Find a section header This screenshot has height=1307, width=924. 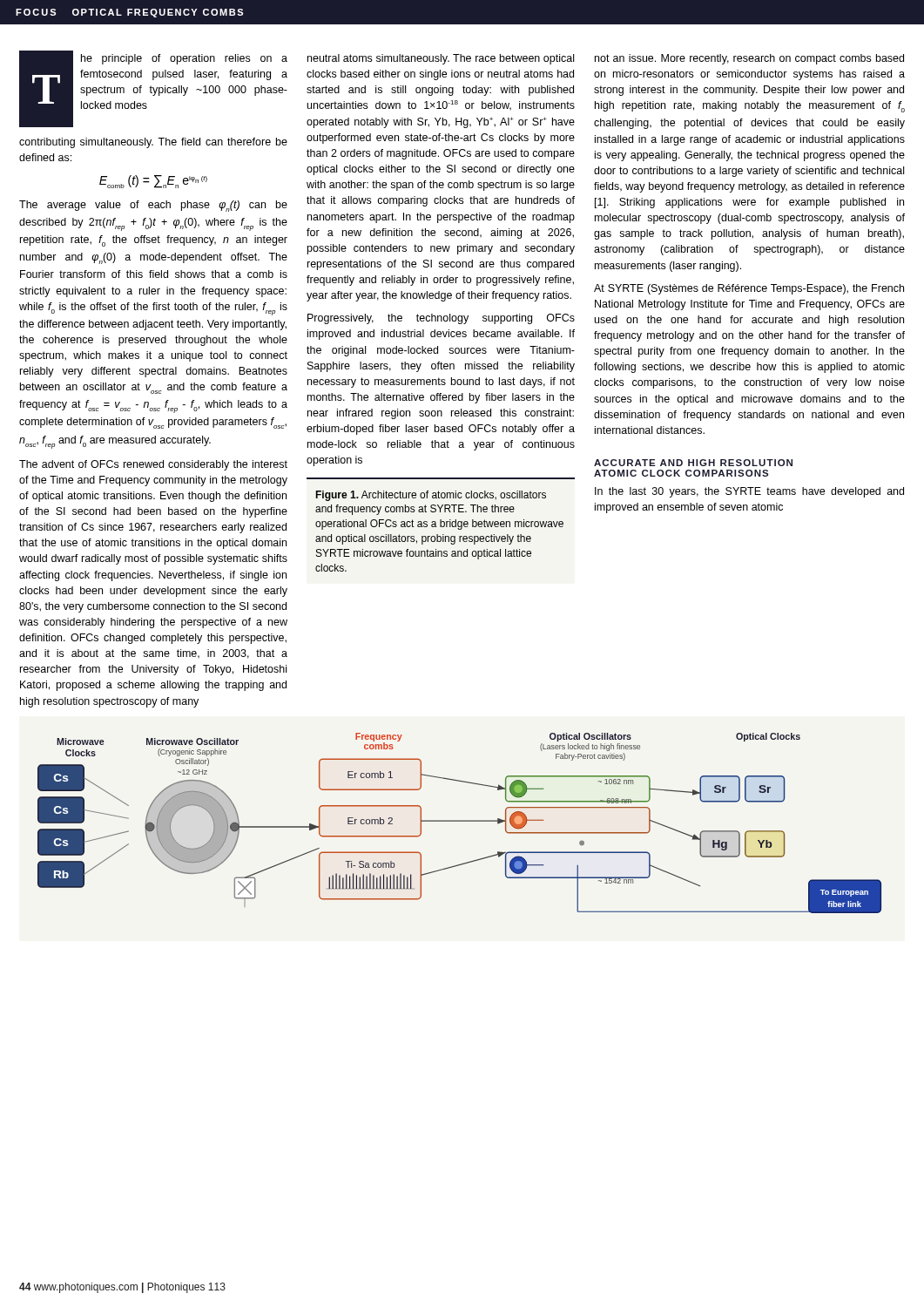point(694,468)
